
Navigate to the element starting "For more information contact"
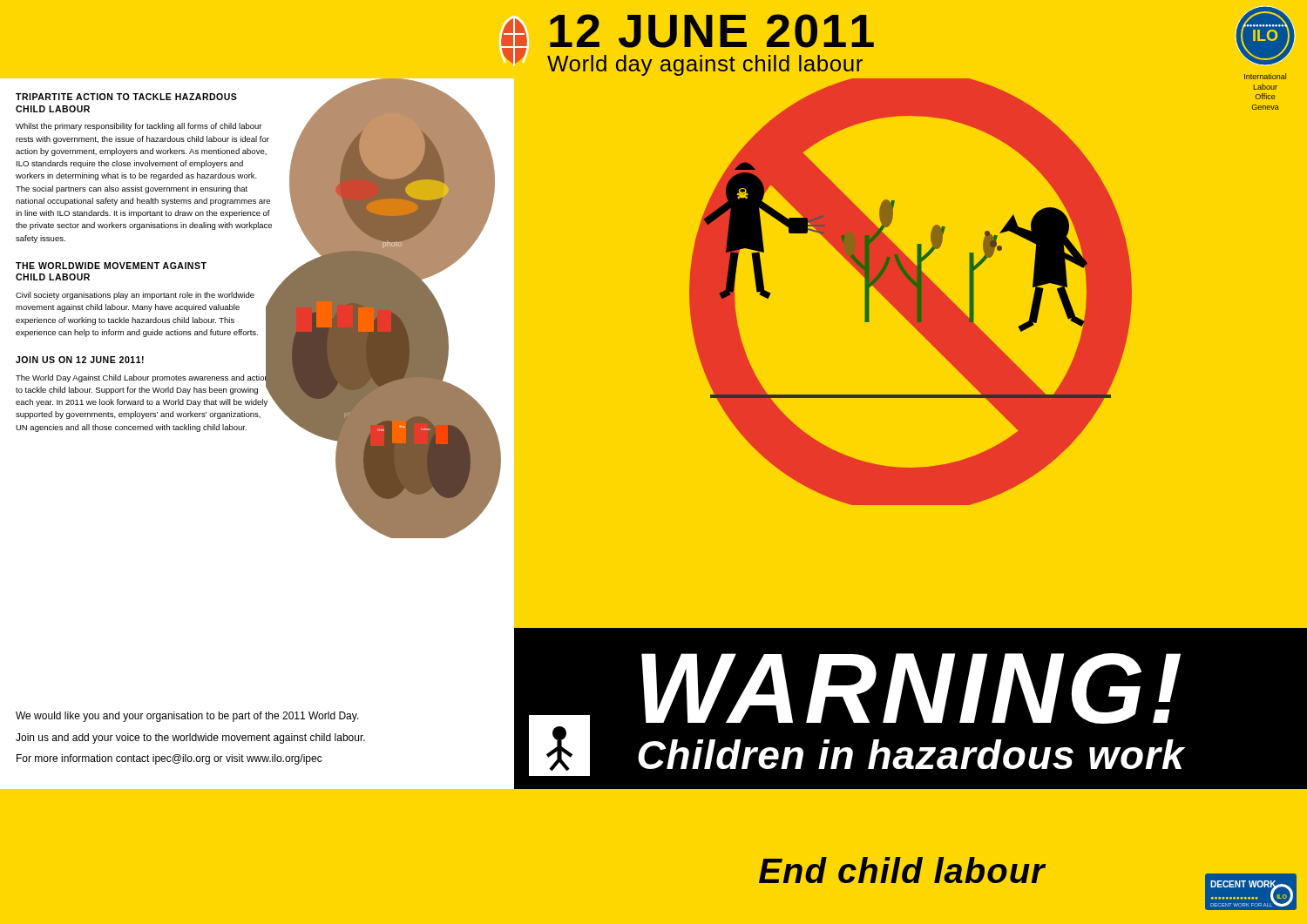169,758
